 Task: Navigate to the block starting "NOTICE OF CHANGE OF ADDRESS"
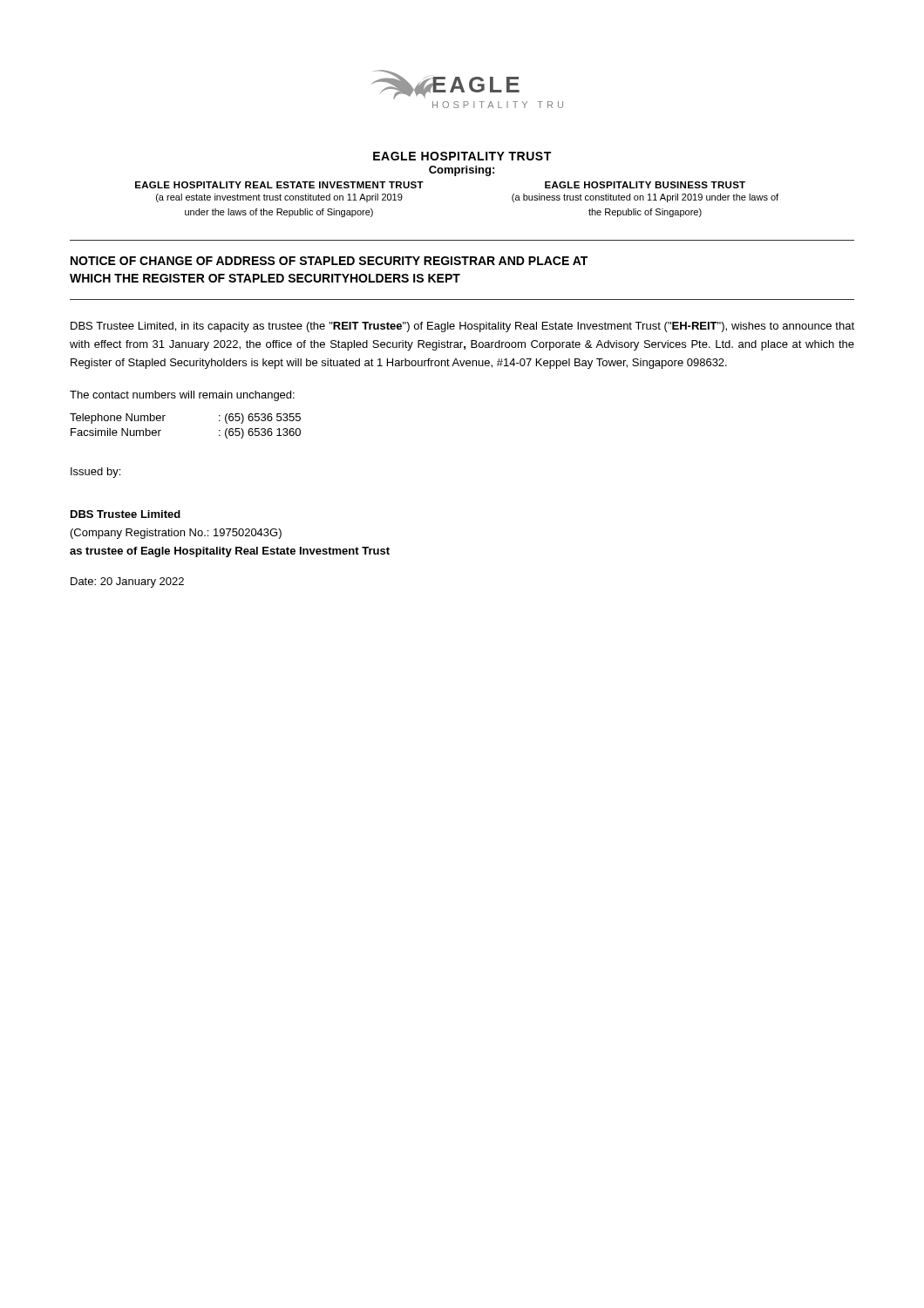click(x=462, y=270)
